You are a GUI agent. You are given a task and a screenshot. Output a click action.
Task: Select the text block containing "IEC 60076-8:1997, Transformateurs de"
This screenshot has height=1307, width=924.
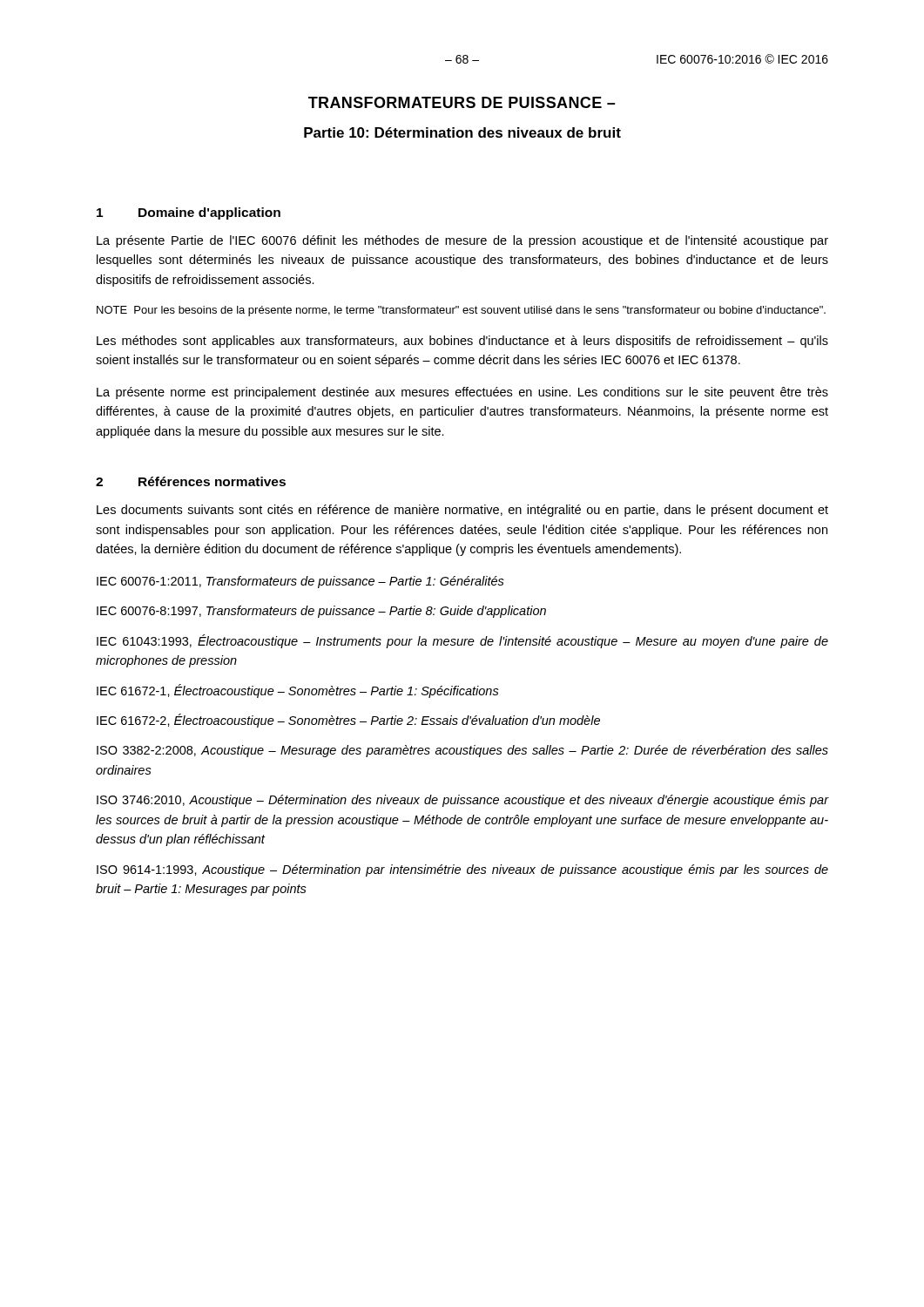[x=321, y=611]
